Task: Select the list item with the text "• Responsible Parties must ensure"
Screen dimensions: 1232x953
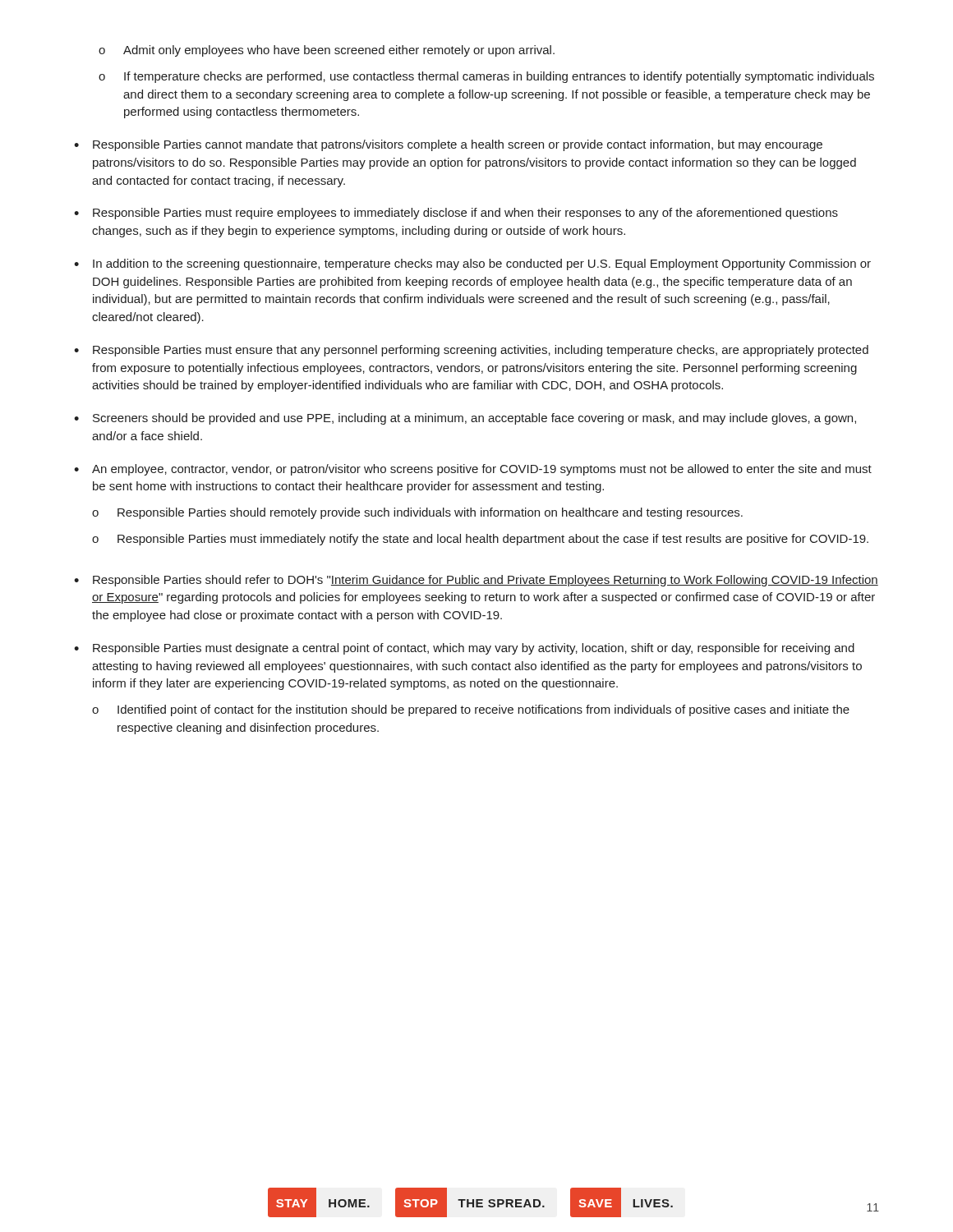Action: tap(476, 367)
